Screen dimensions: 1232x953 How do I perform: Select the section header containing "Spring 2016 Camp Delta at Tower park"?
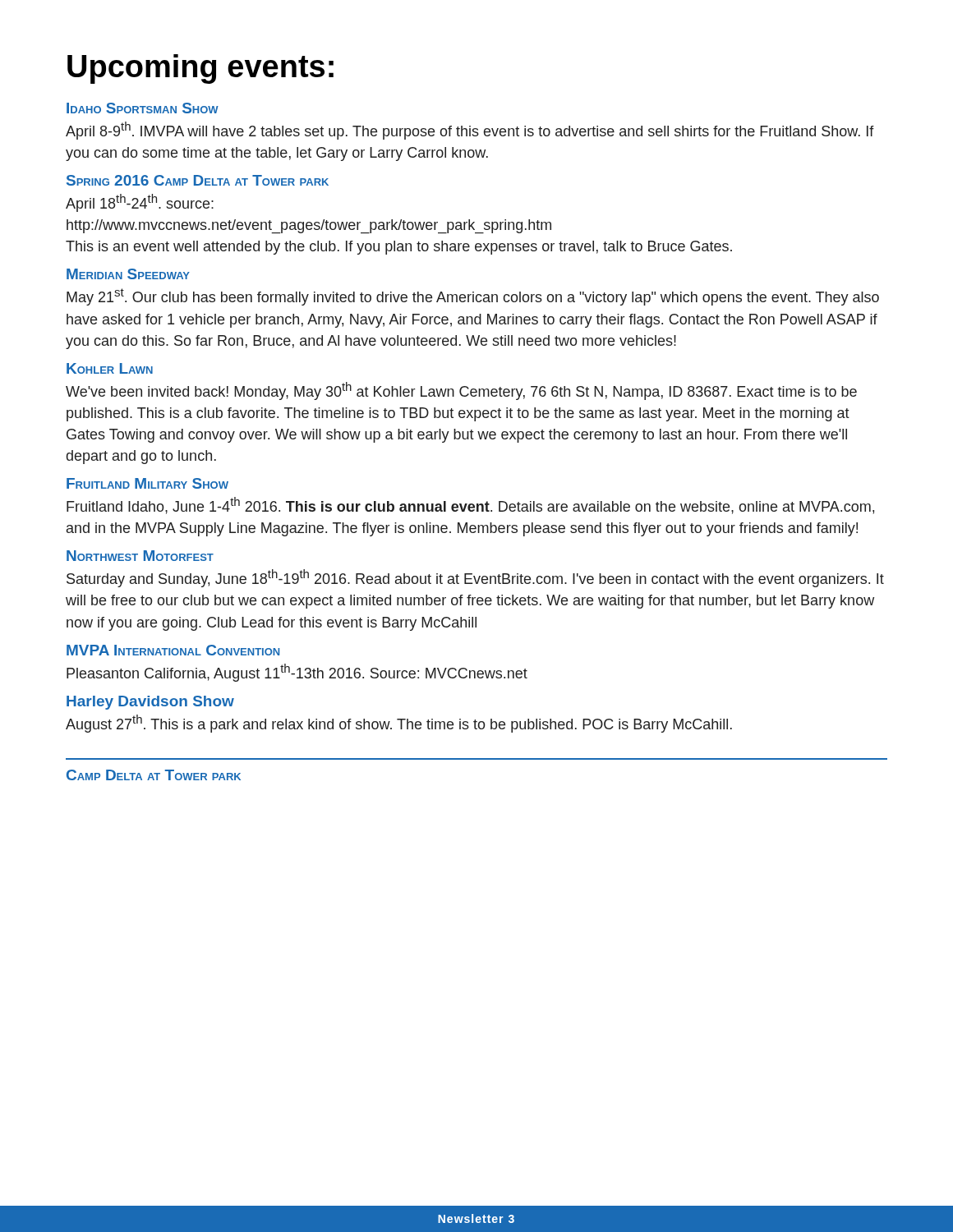coord(197,180)
